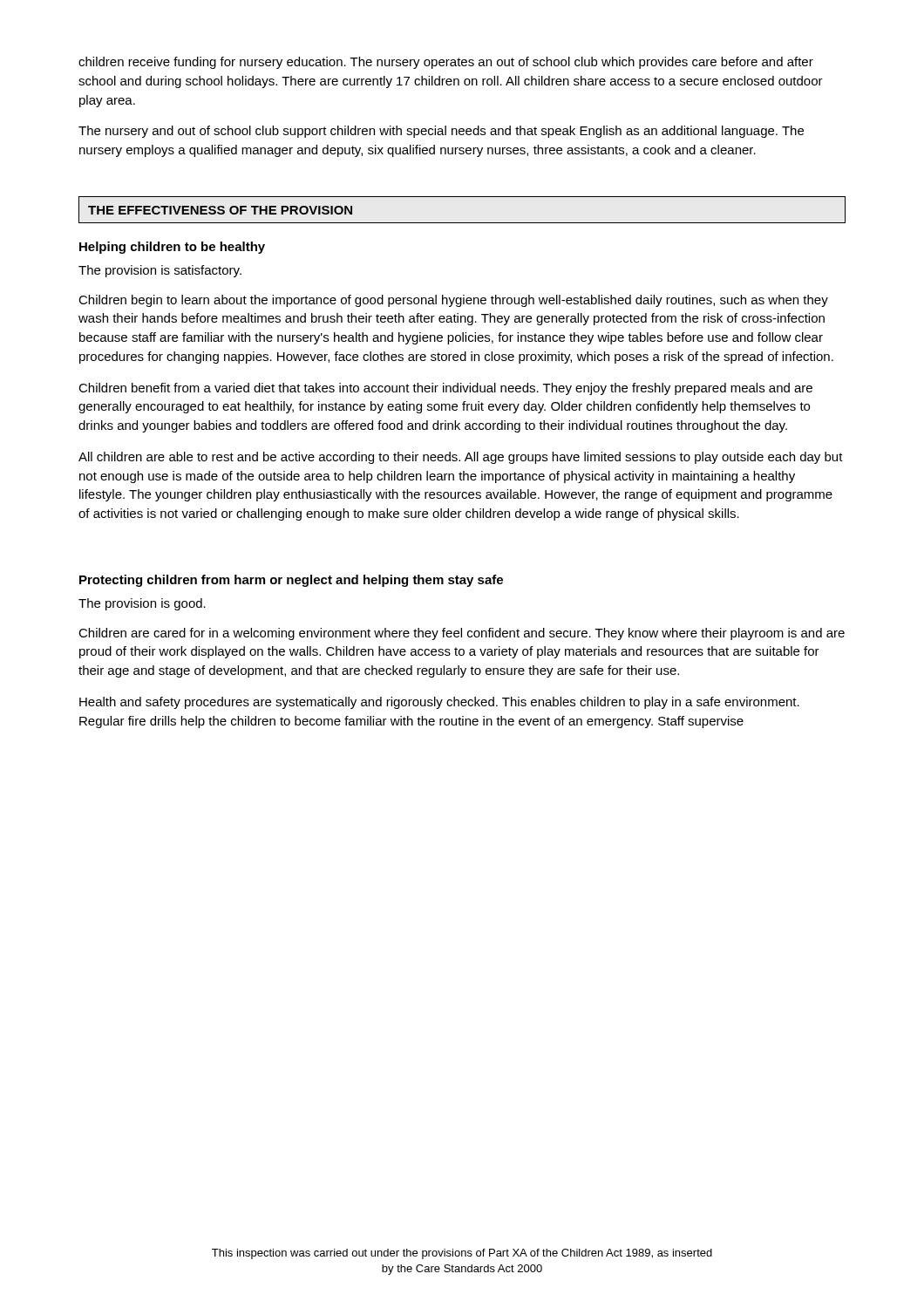924x1308 pixels.
Task: Select the text starting "The provision is good."
Action: (142, 603)
